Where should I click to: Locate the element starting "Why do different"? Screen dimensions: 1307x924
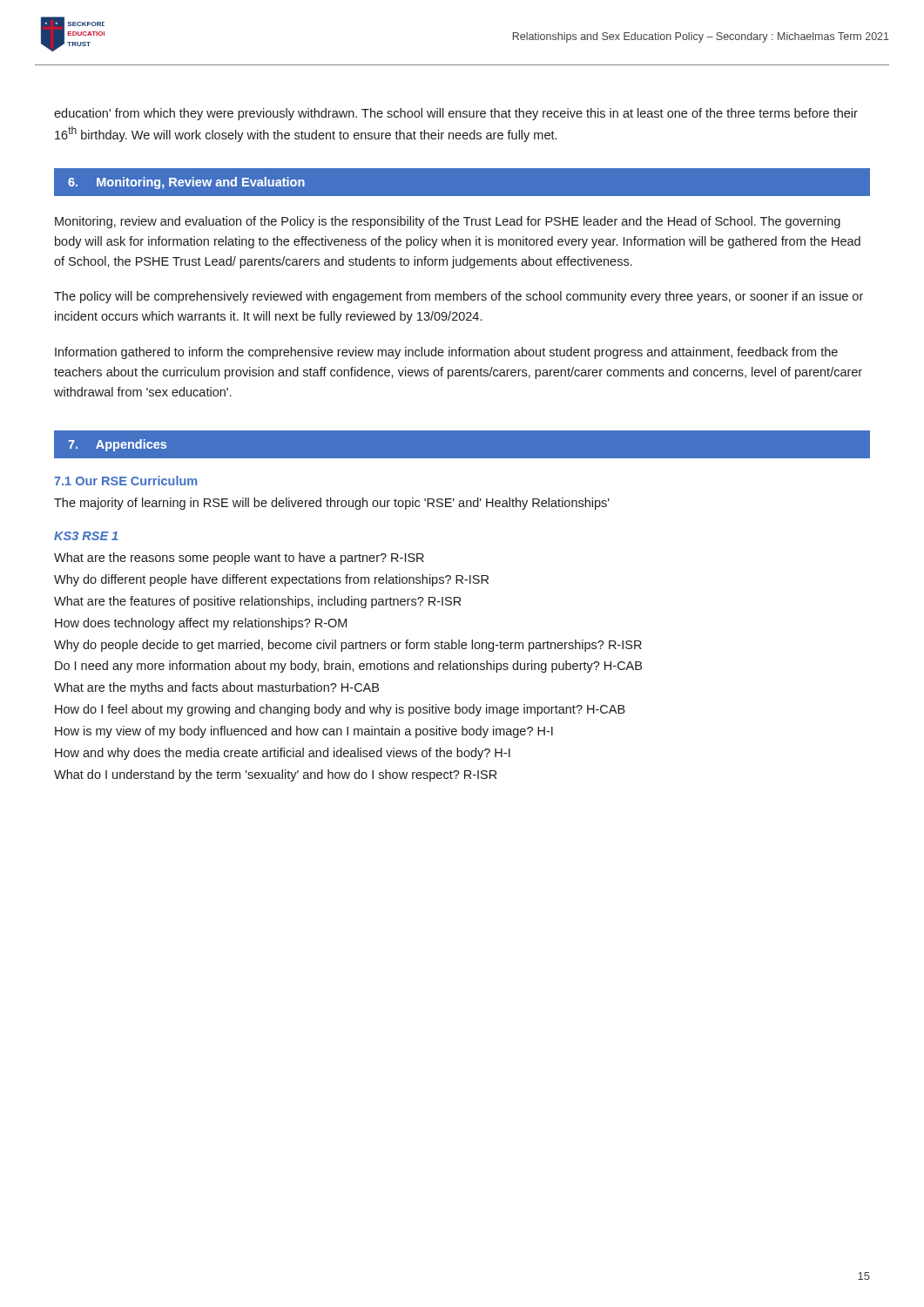272,579
